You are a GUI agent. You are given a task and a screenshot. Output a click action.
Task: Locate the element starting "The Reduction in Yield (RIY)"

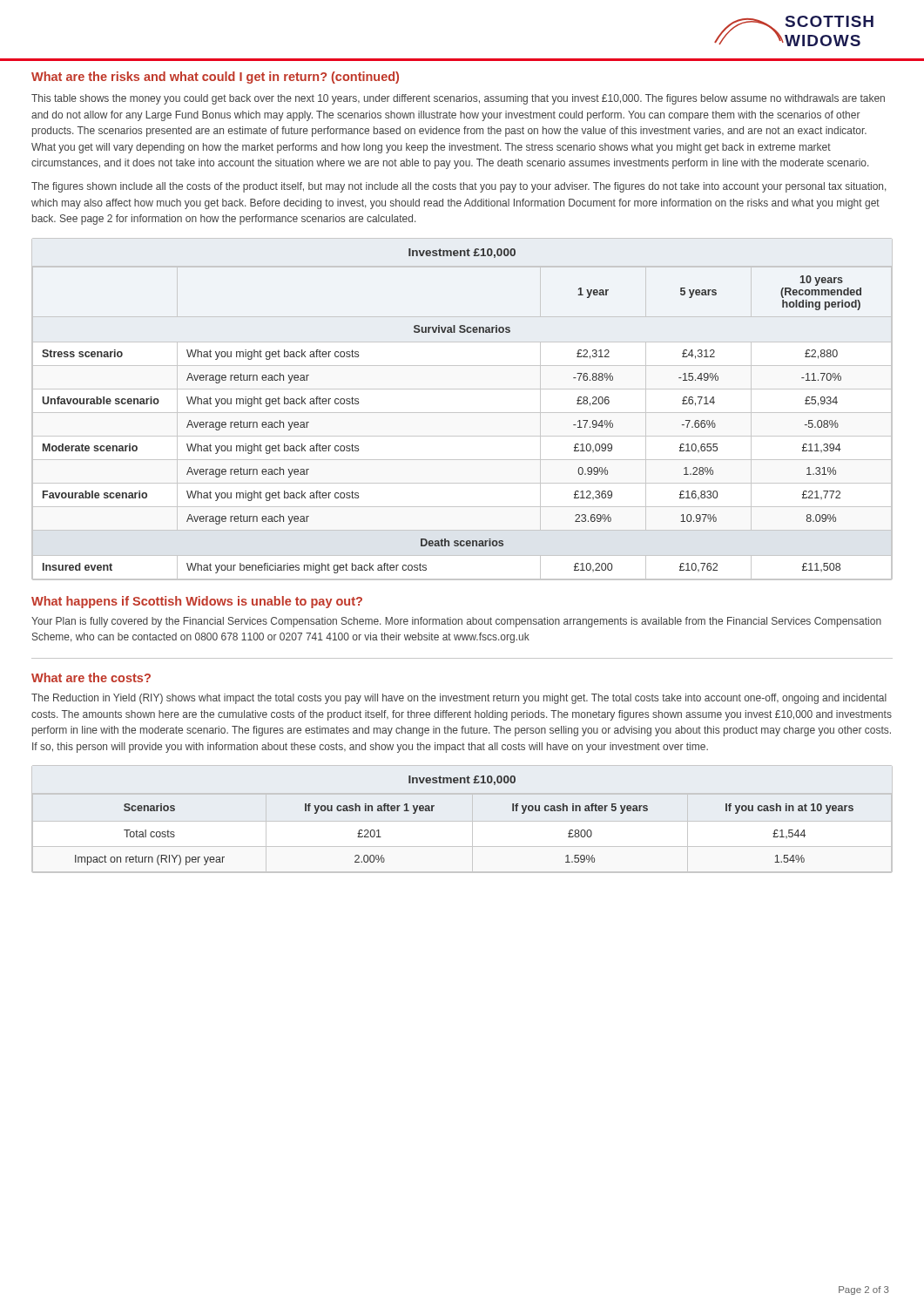462,722
